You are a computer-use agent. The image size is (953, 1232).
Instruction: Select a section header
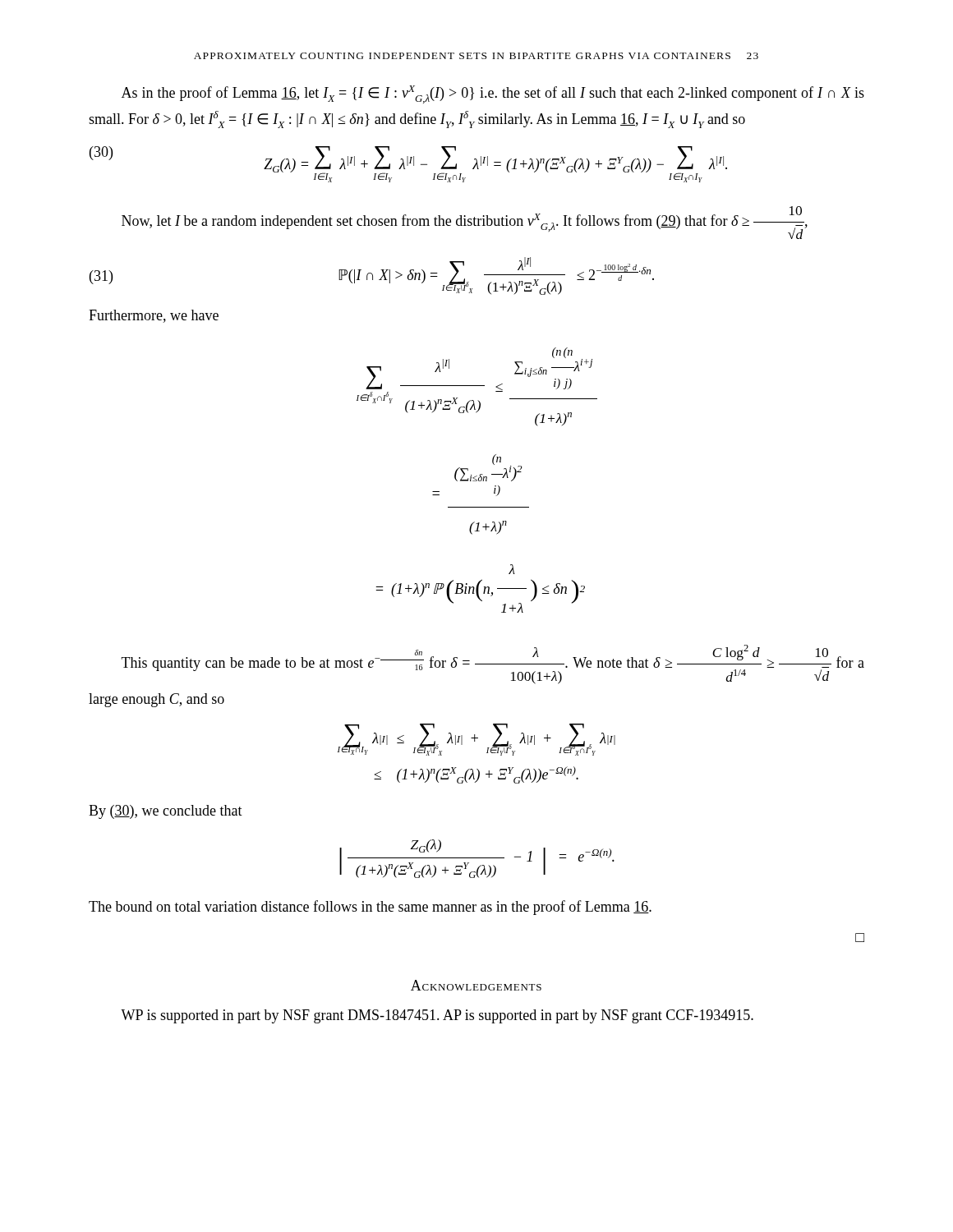point(476,986)
